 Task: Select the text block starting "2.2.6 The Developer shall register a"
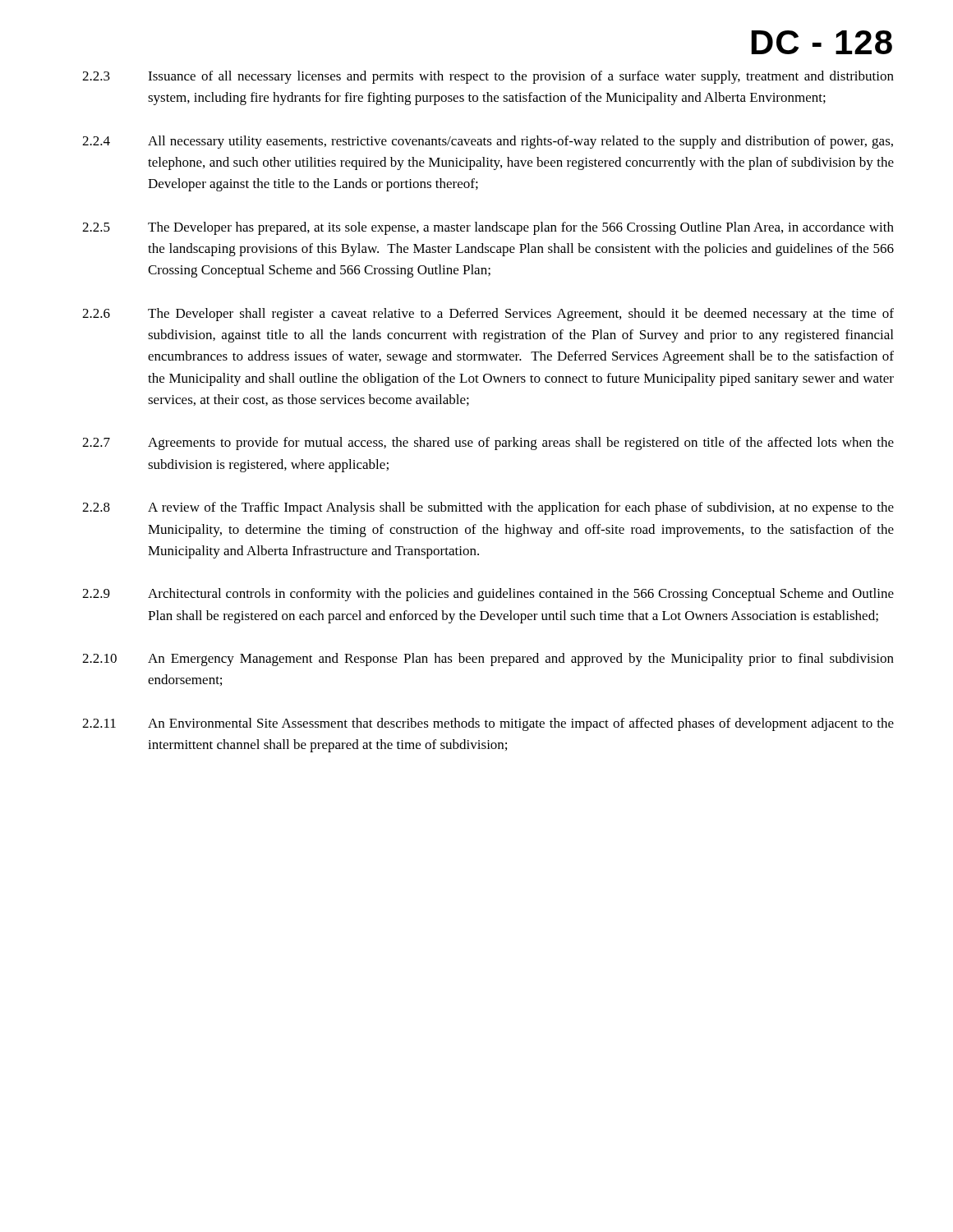click(x=488, y=357)
